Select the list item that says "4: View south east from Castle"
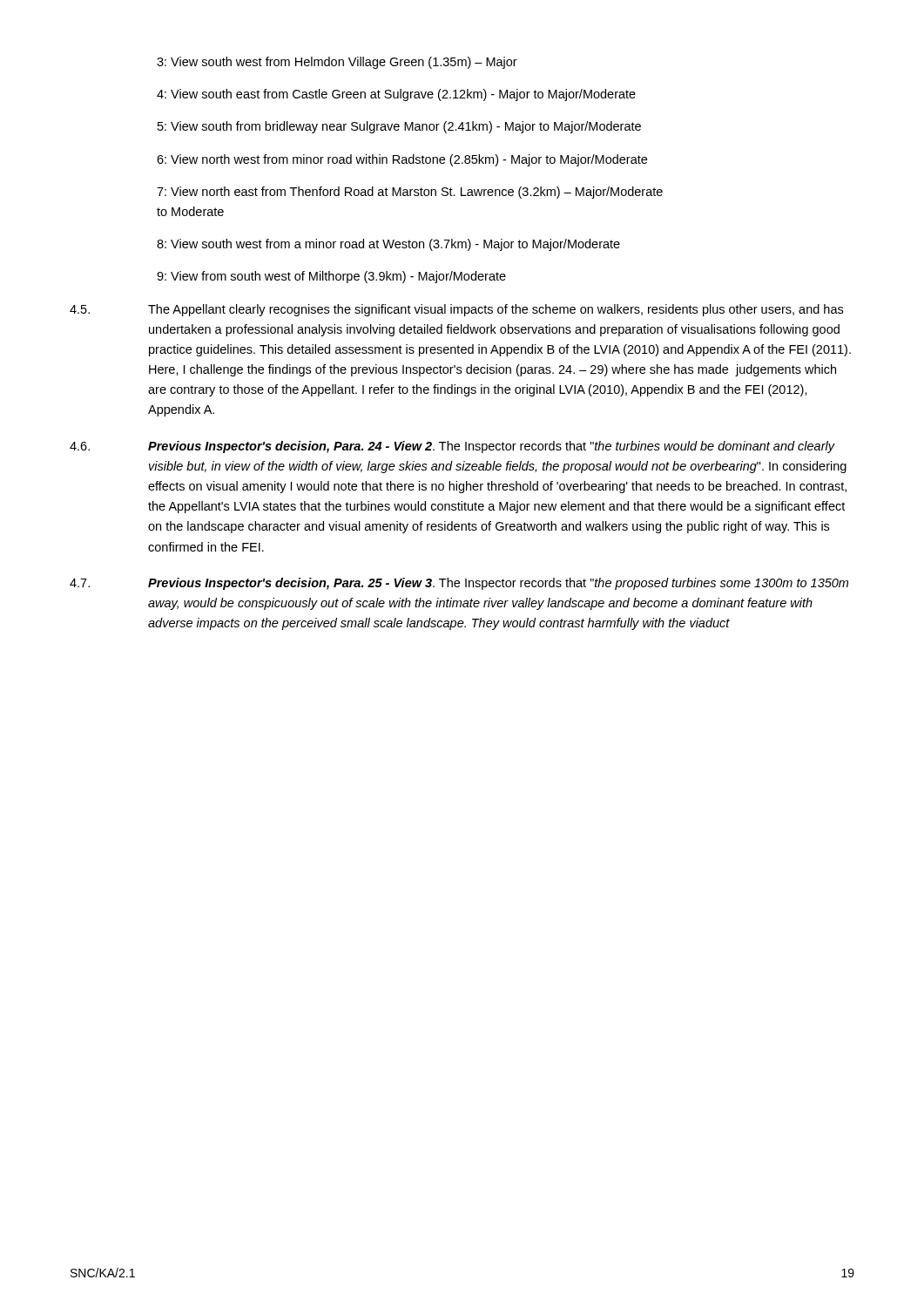Screen dimensions: 1307x924 [x=396, y=94]
